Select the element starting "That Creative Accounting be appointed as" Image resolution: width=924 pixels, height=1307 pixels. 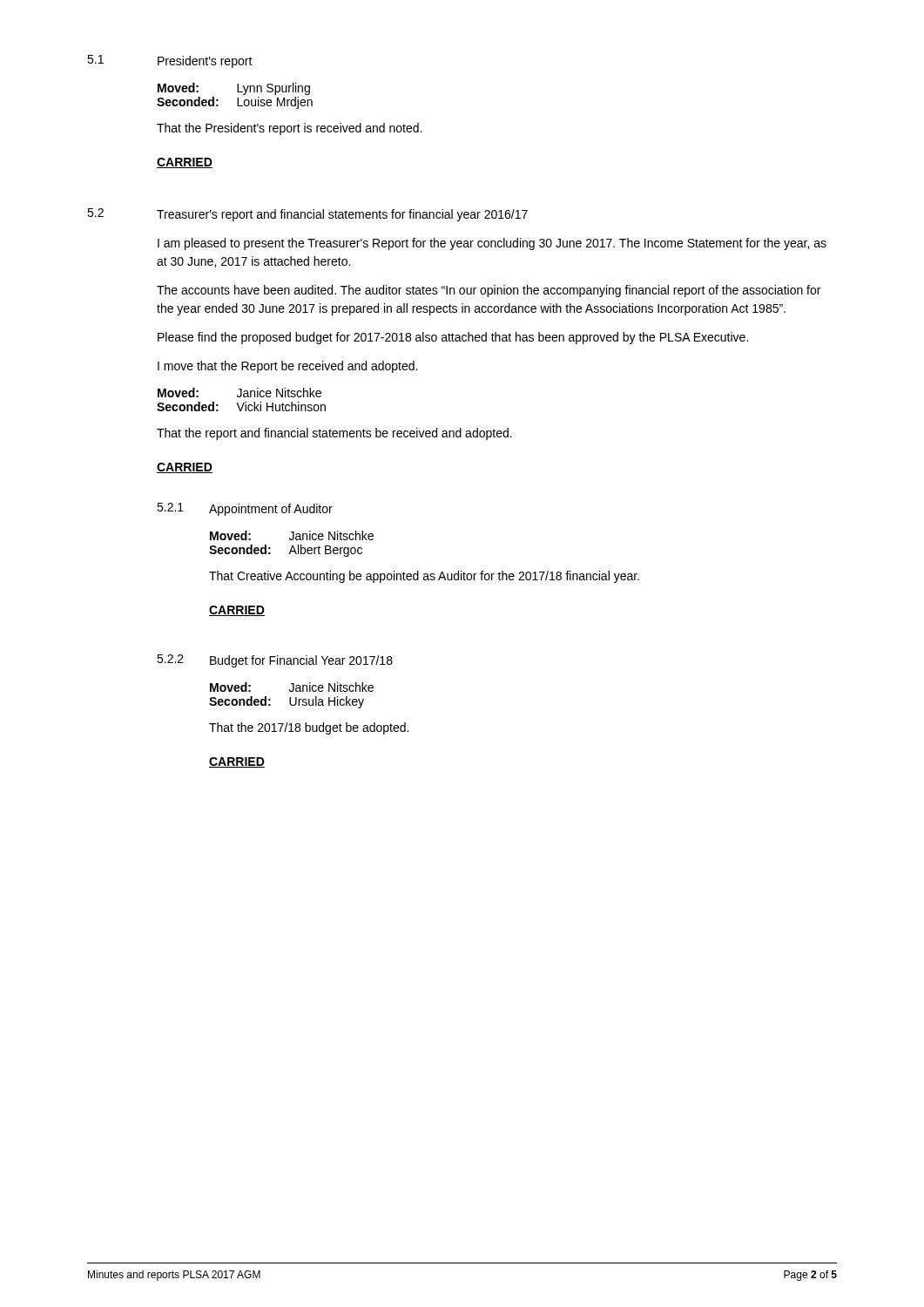523,576
